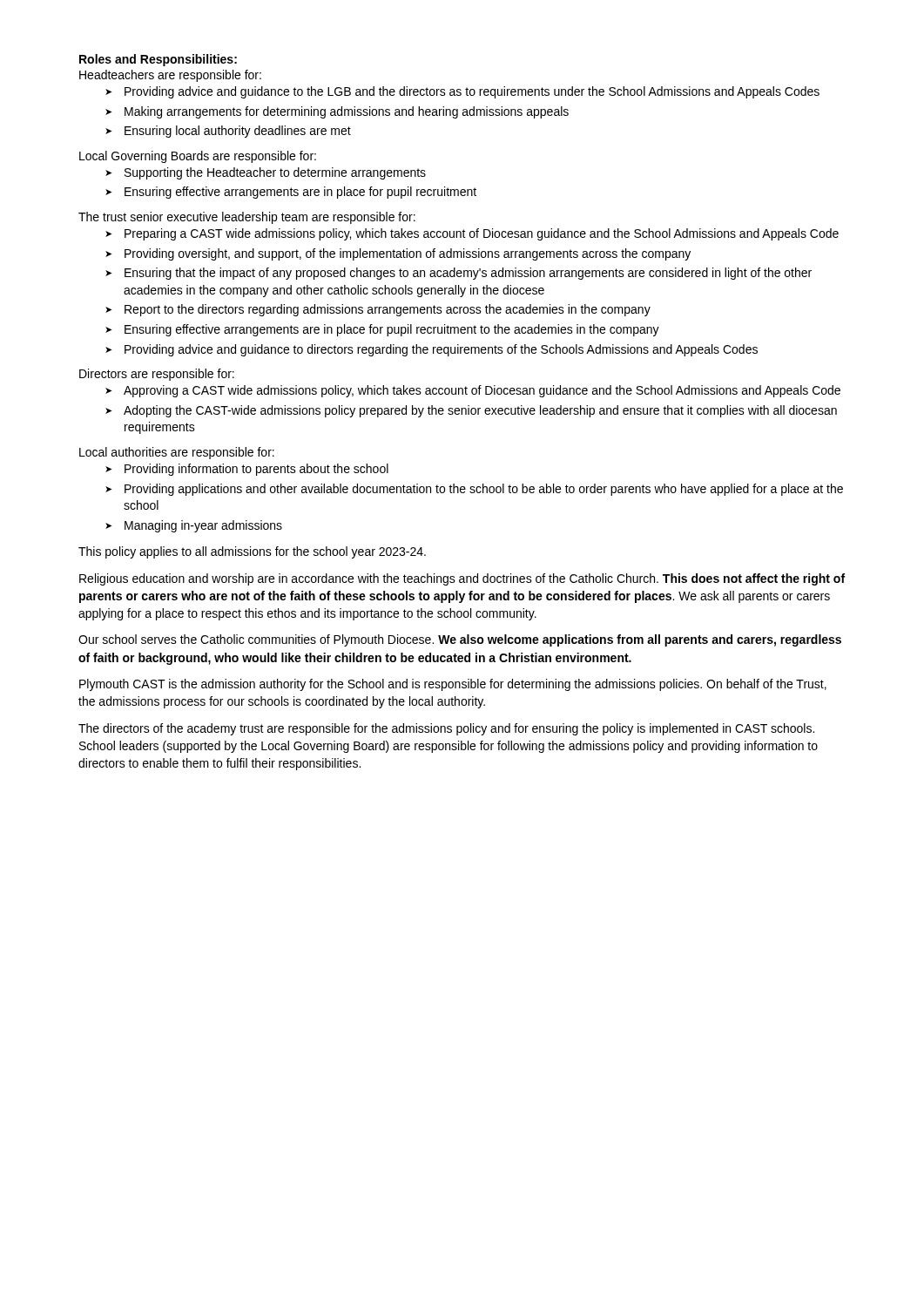Select the text starting "Our school serves the Catholic"
The width and height of the screenshot is (924, 1307).
point(460,649)
